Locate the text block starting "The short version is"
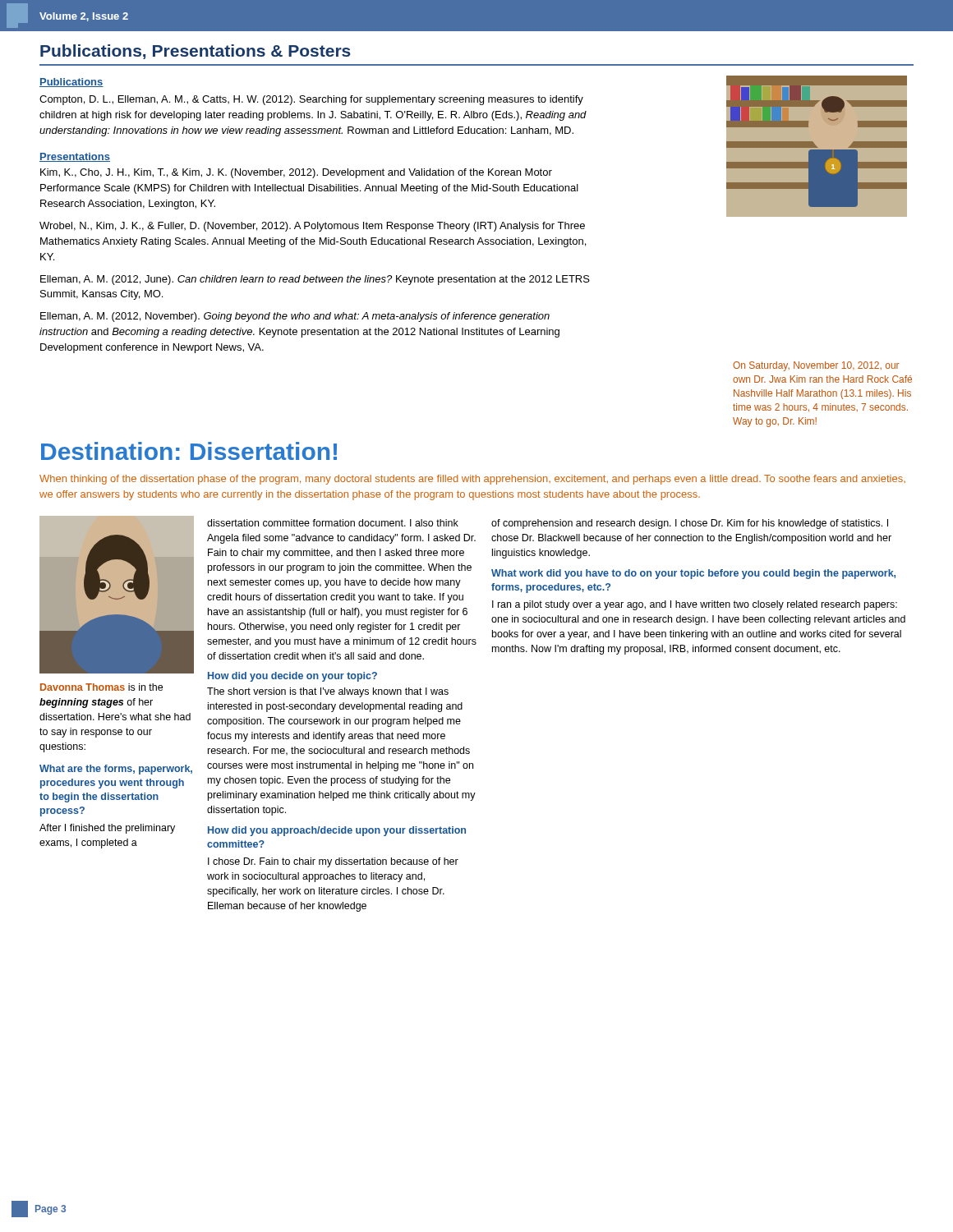 (x=341, y=751)
